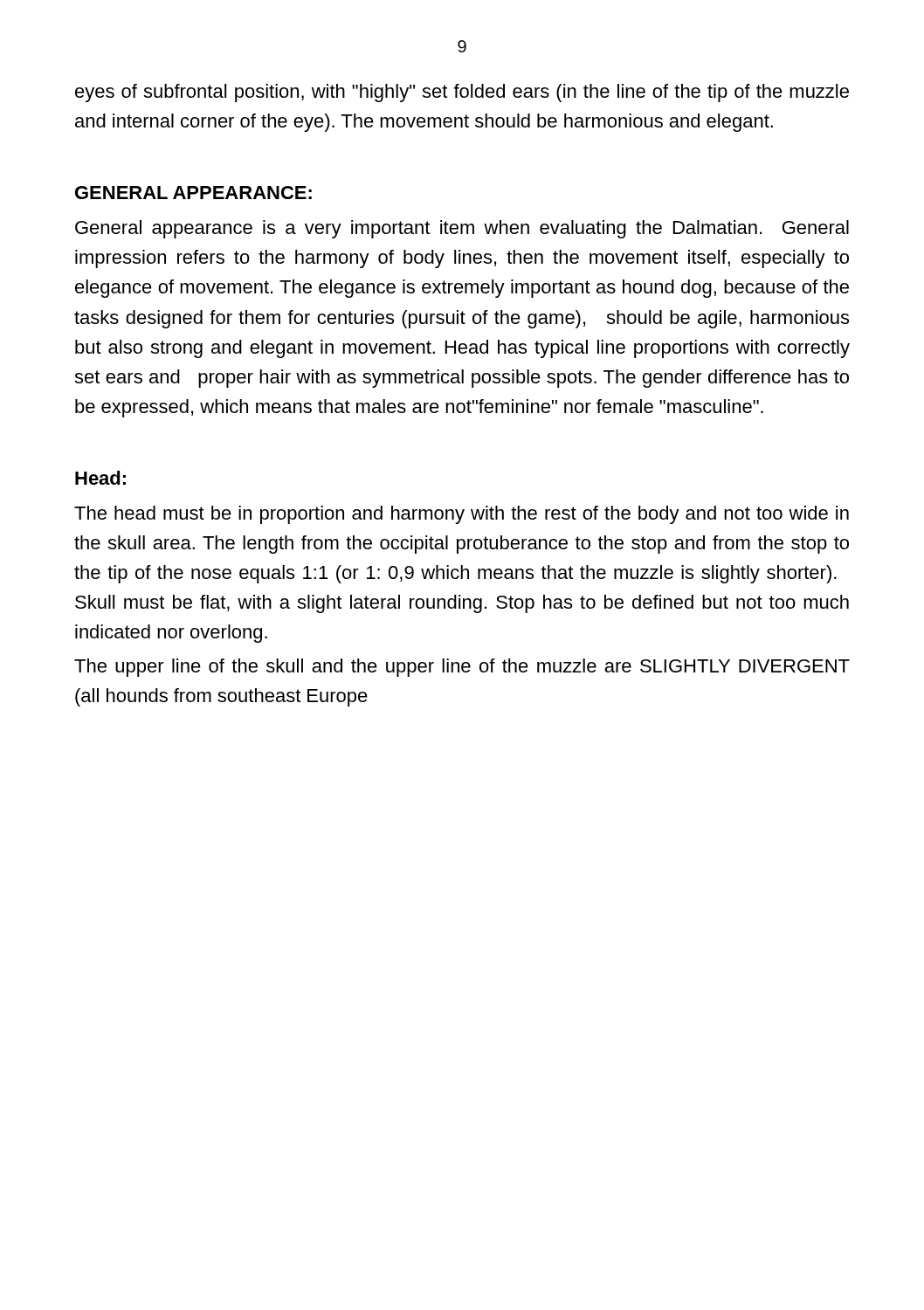The image size is (924, 1310).
Task: Point to the region starting "General appearance is a very"
Action: click(462, 317)
